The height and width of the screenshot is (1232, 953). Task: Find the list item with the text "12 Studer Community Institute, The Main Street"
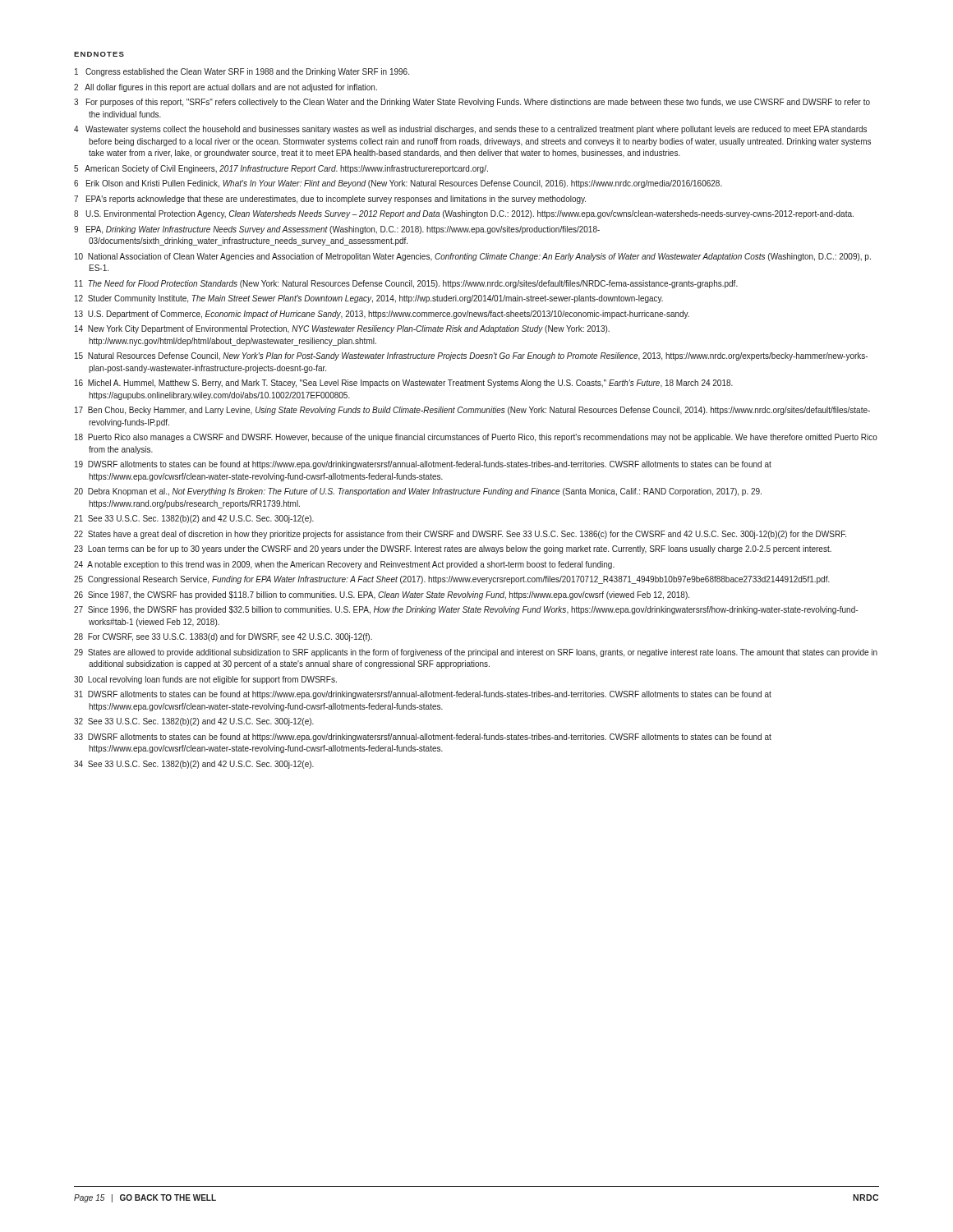coord(369,299)
